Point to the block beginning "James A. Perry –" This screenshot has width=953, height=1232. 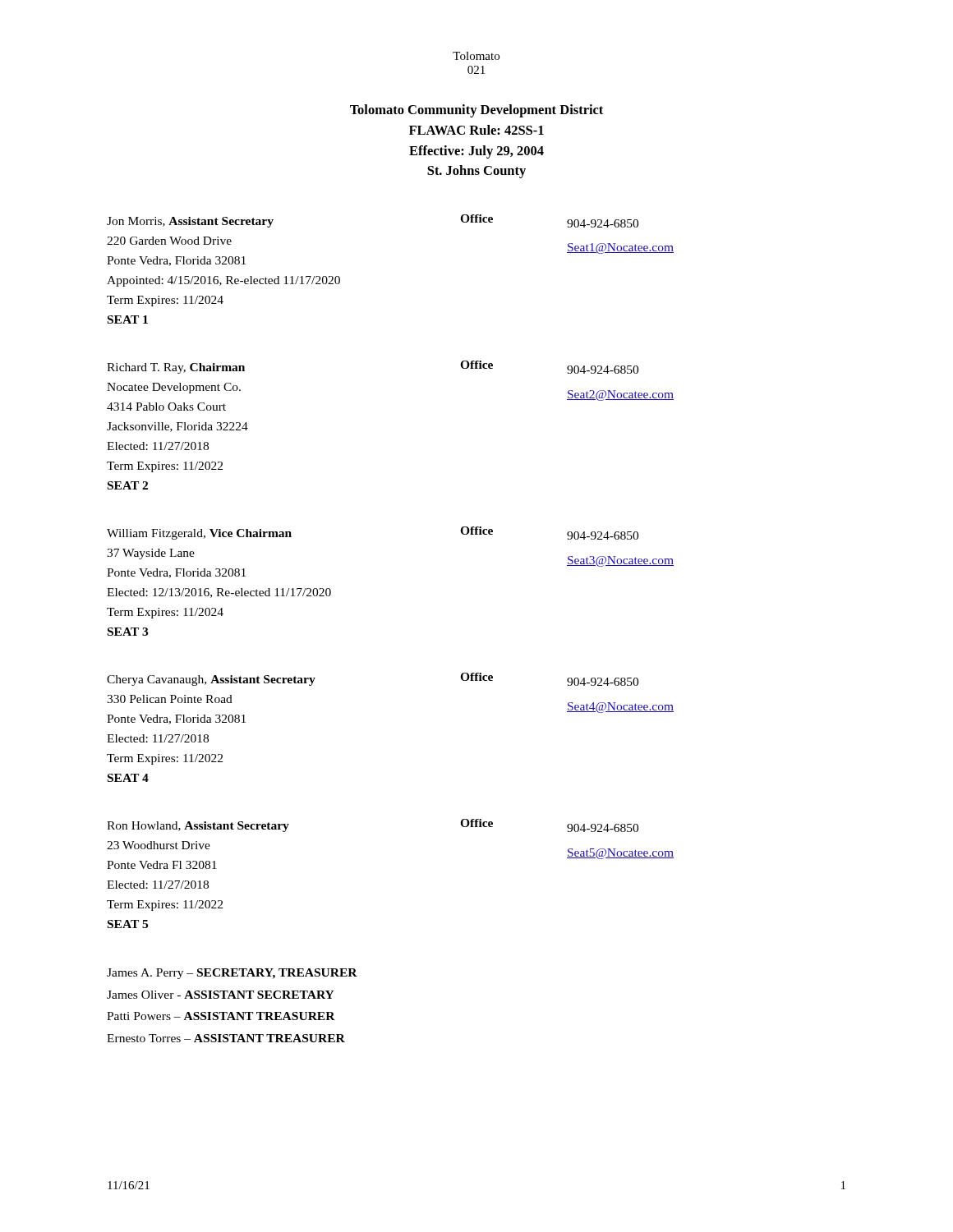pyautogui.click(x=232, y=1005)
